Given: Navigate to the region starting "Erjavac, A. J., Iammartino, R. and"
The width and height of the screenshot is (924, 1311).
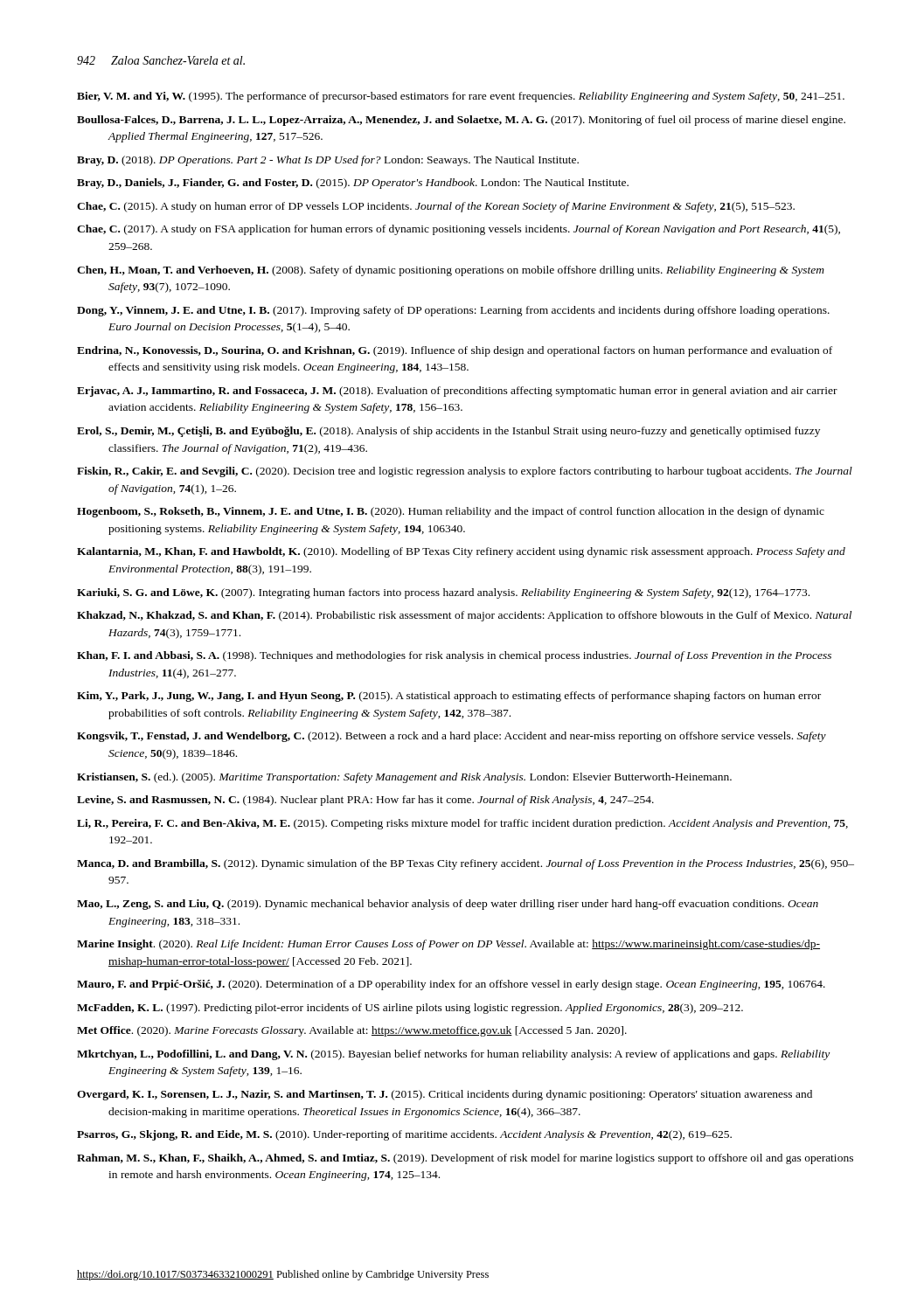Looking at the screenshot, I should (457, 399).
